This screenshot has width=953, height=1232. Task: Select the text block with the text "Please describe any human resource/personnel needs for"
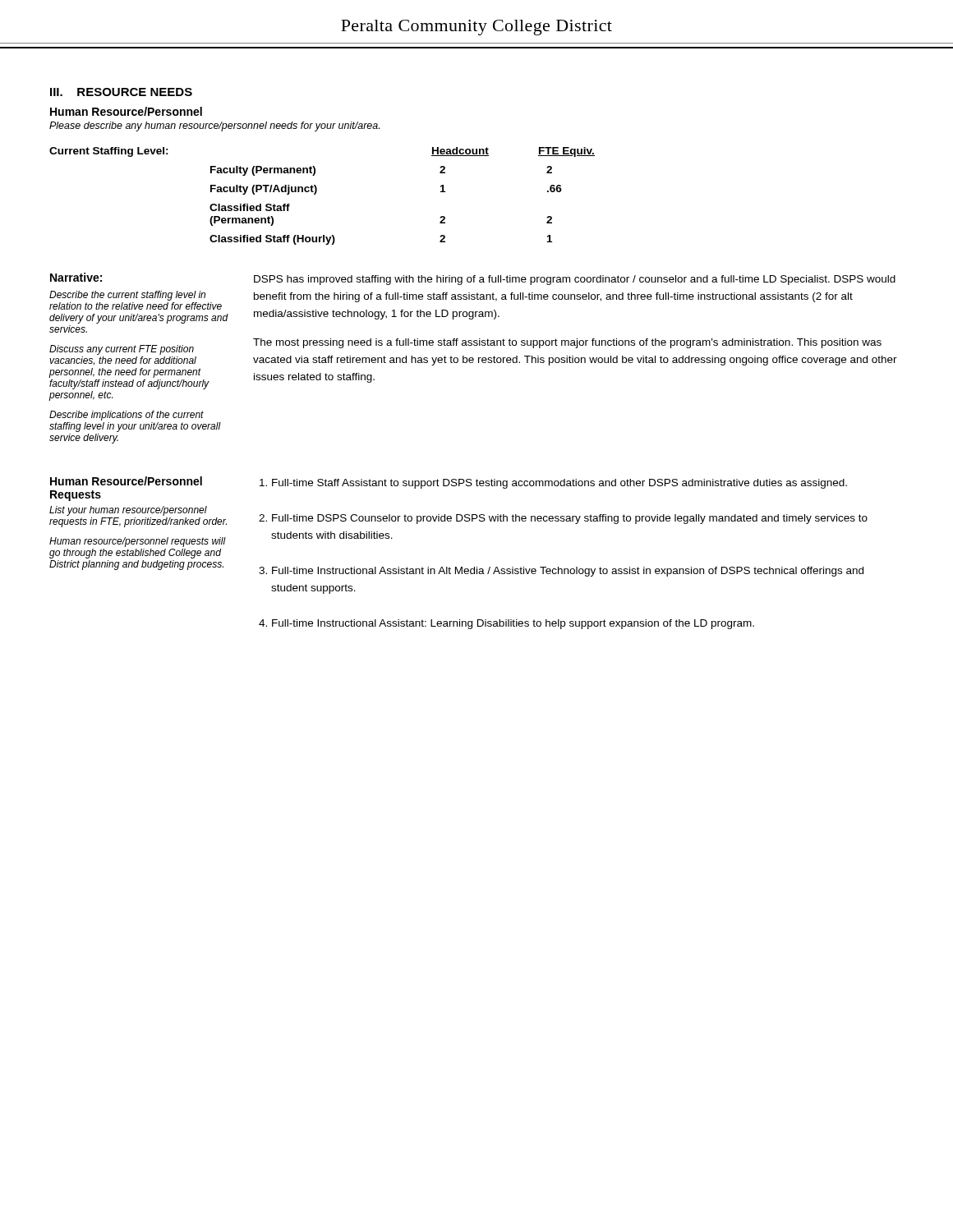click(x=215, y=126)
